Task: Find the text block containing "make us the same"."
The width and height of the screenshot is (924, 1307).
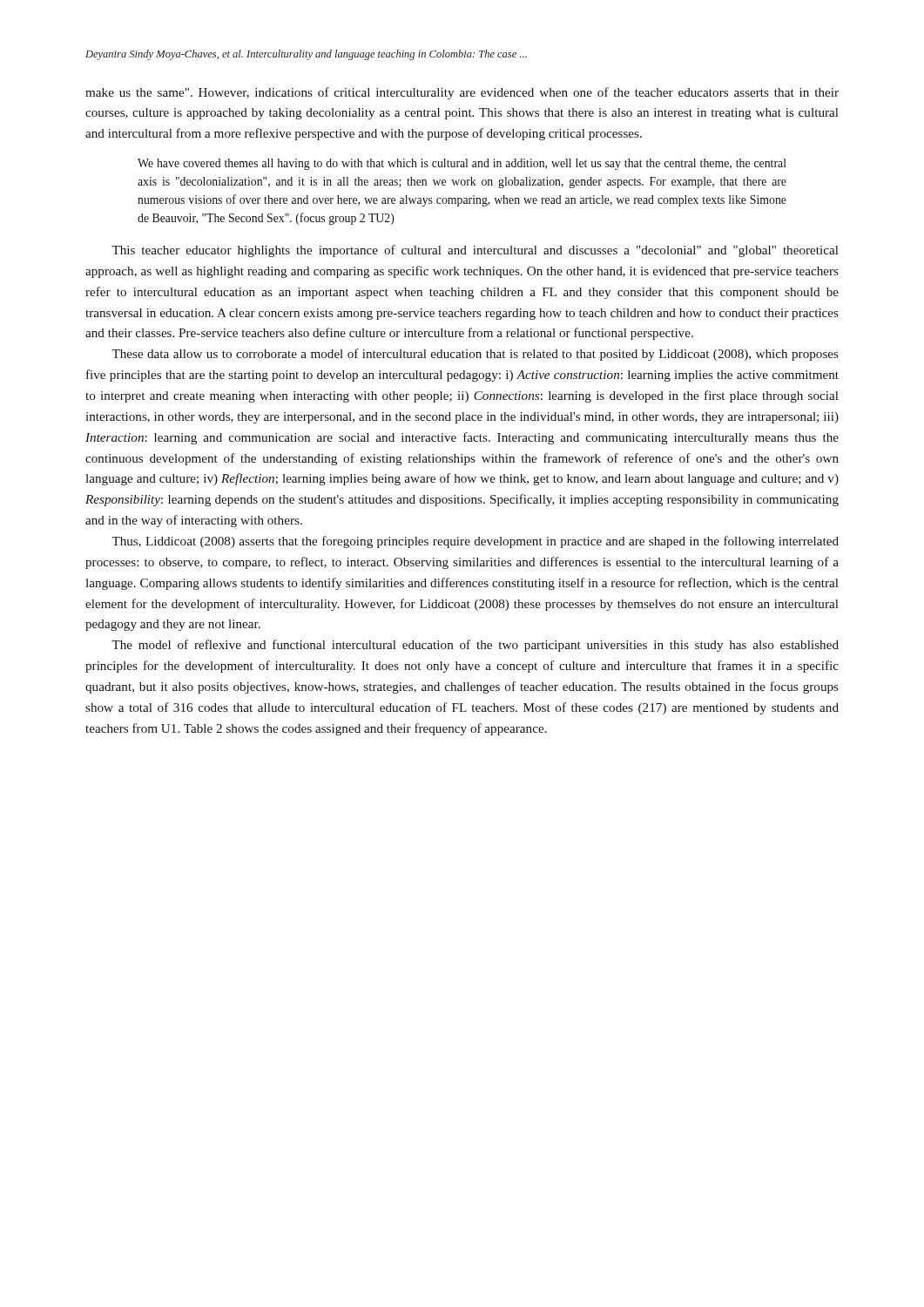Action: click(462, 112)
